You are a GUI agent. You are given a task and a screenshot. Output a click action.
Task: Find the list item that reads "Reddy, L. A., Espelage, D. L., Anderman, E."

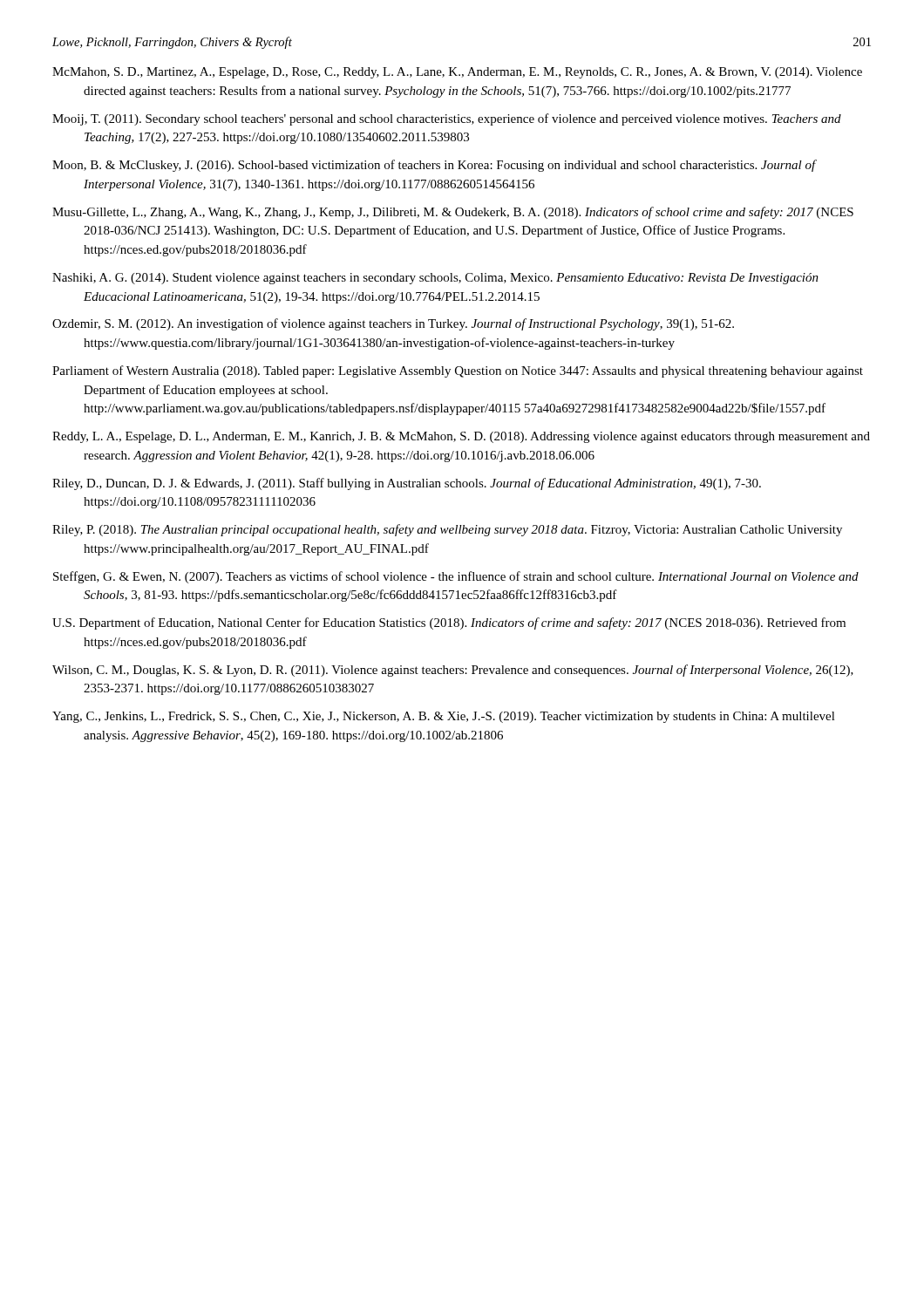pos(461,446)
